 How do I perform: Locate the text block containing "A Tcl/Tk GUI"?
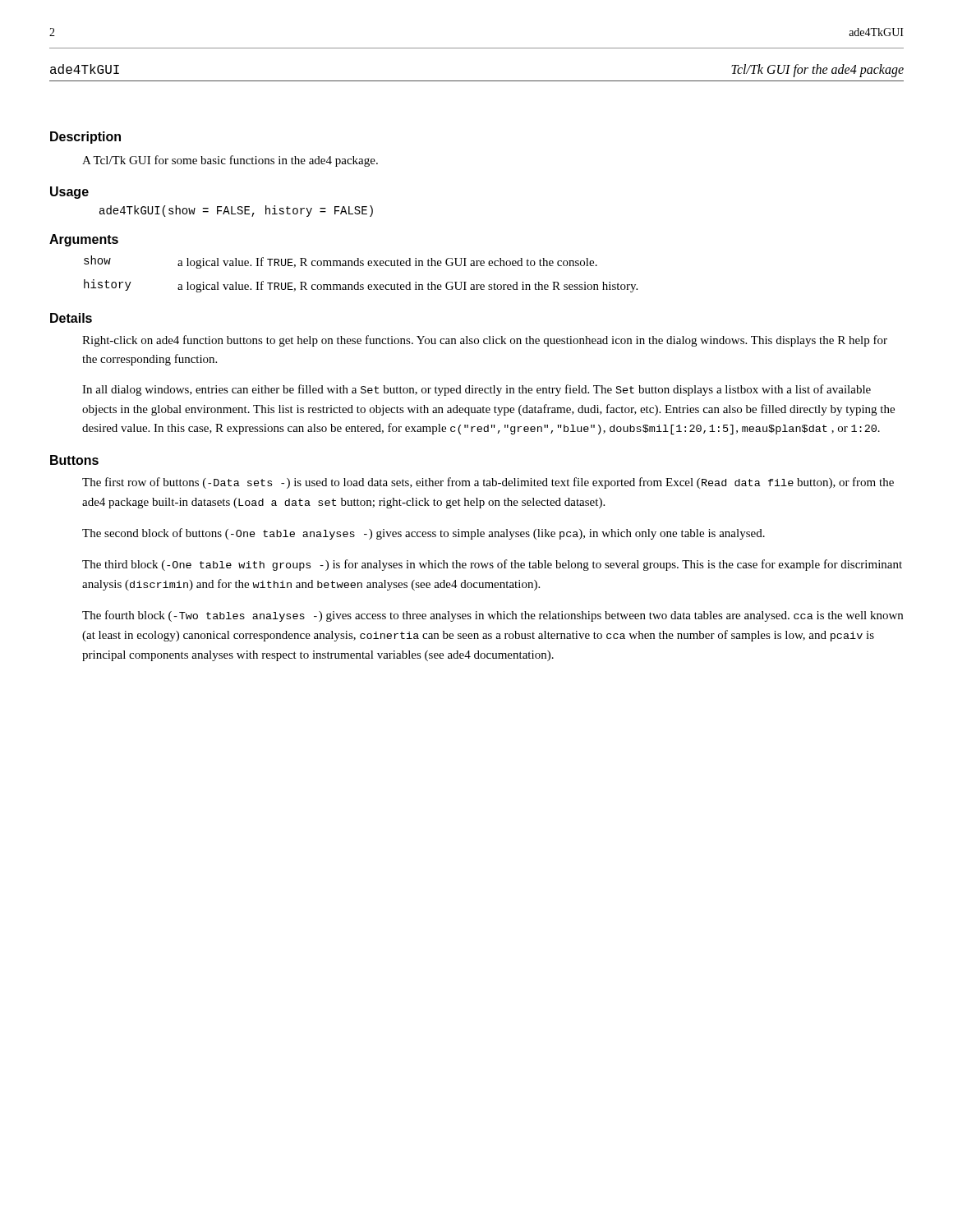pyautogui.click(x=230, y=160)
